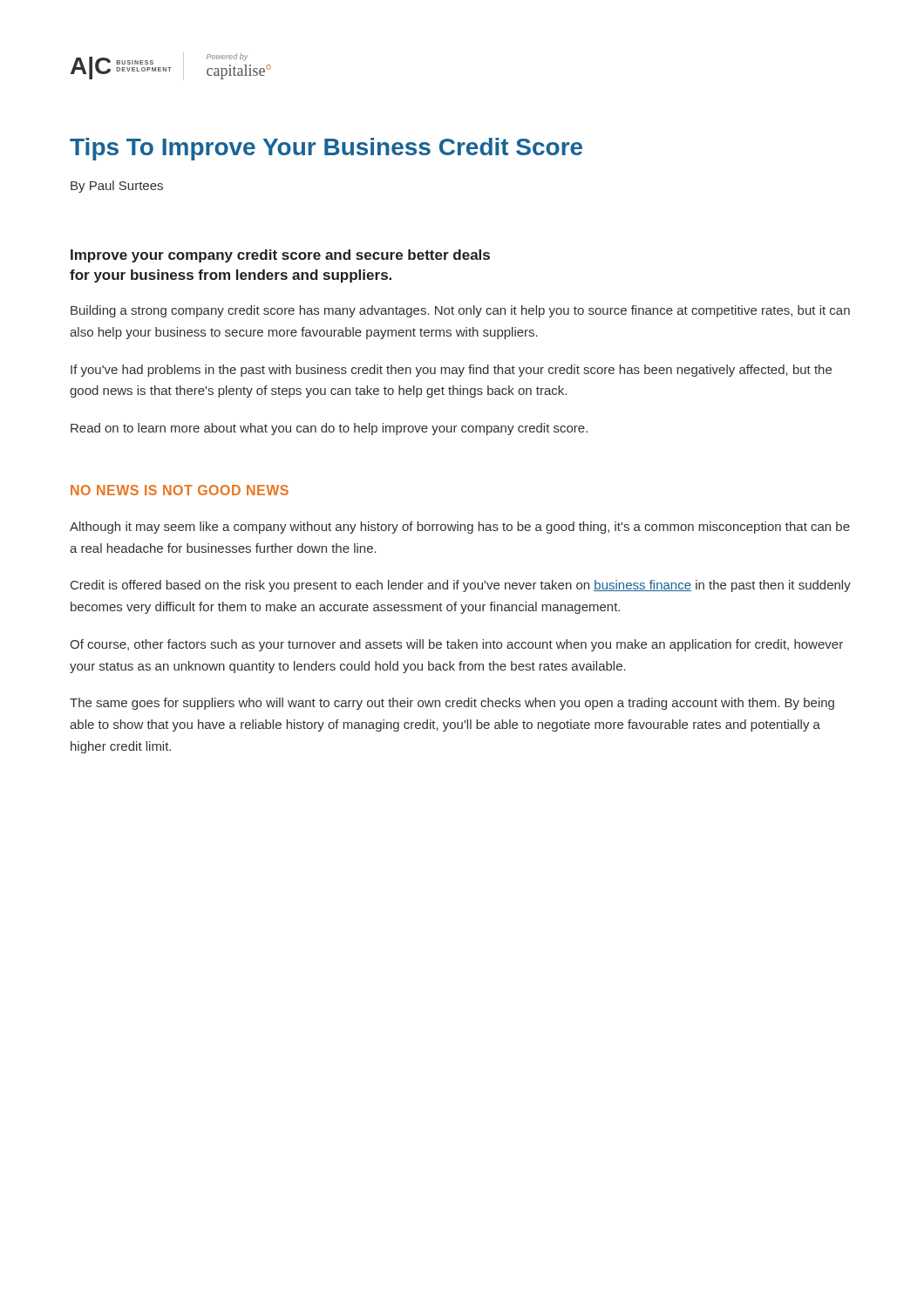Navigate to the passage starting "If you've had problems in the past with"
This screenshot has height=1308, width=924.
[x=462, y=381]
